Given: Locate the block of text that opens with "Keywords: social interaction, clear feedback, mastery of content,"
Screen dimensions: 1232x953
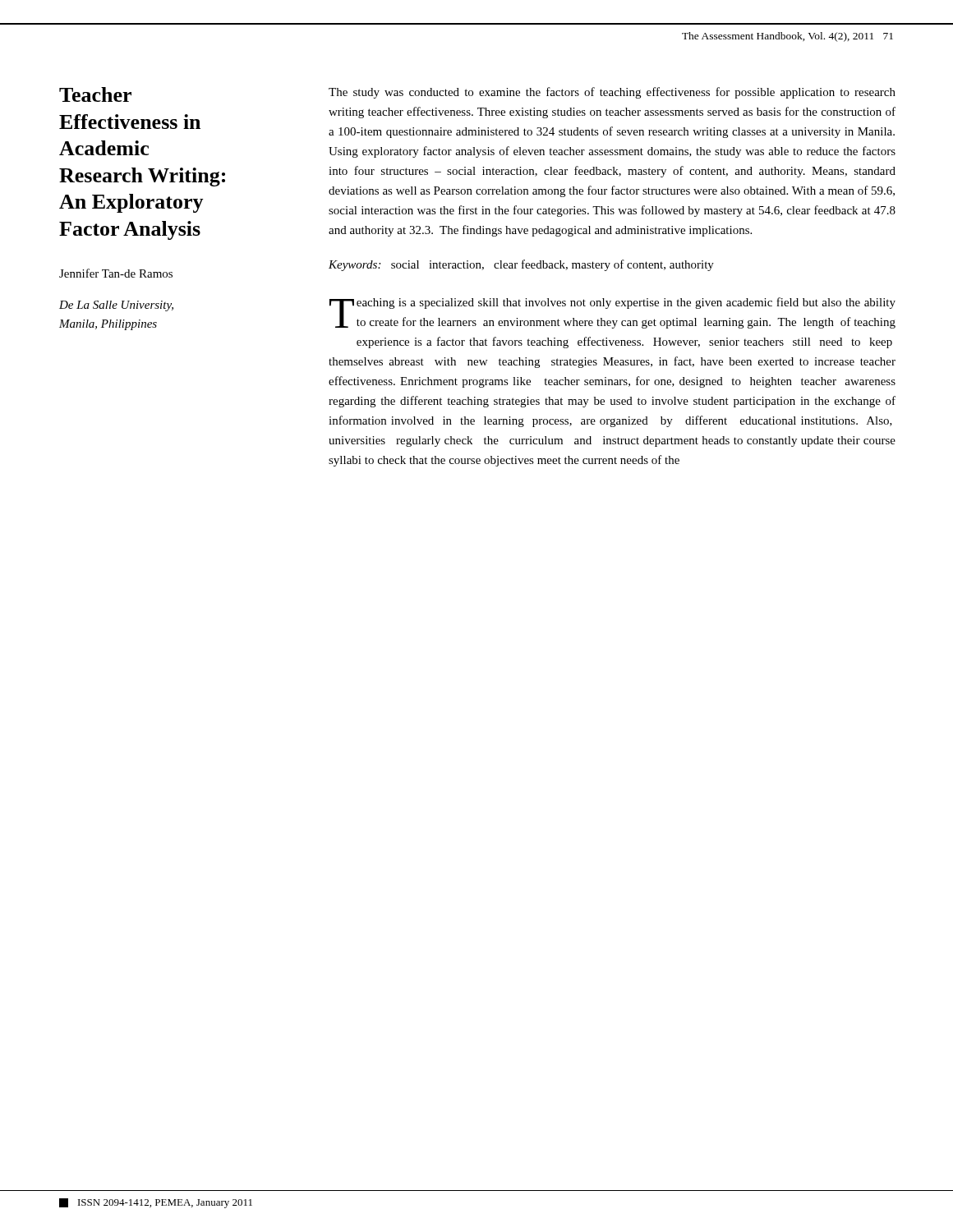Looking at the screenshot, I should (x=521, y=264).
